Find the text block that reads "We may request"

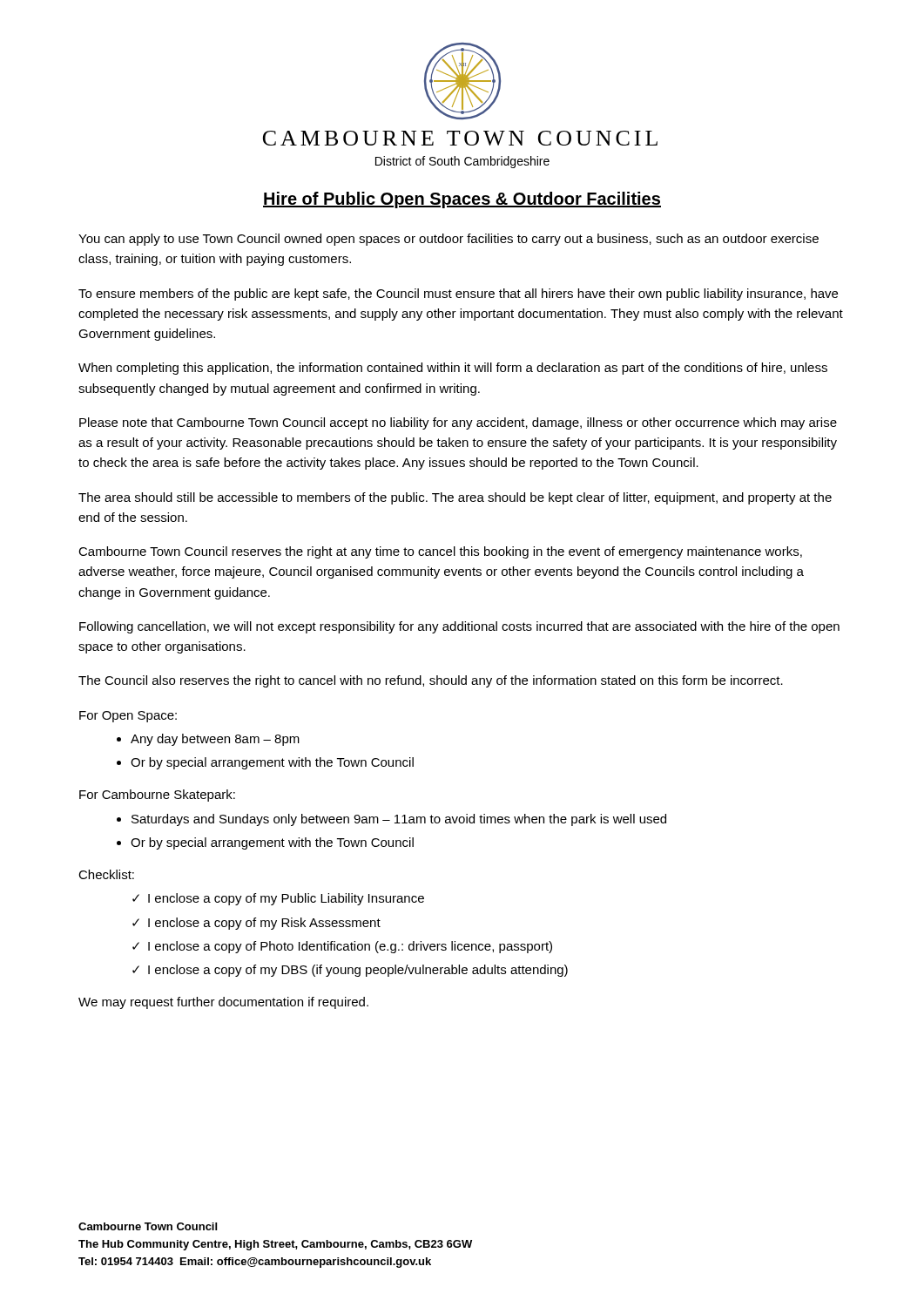[x=224, y=1002]
